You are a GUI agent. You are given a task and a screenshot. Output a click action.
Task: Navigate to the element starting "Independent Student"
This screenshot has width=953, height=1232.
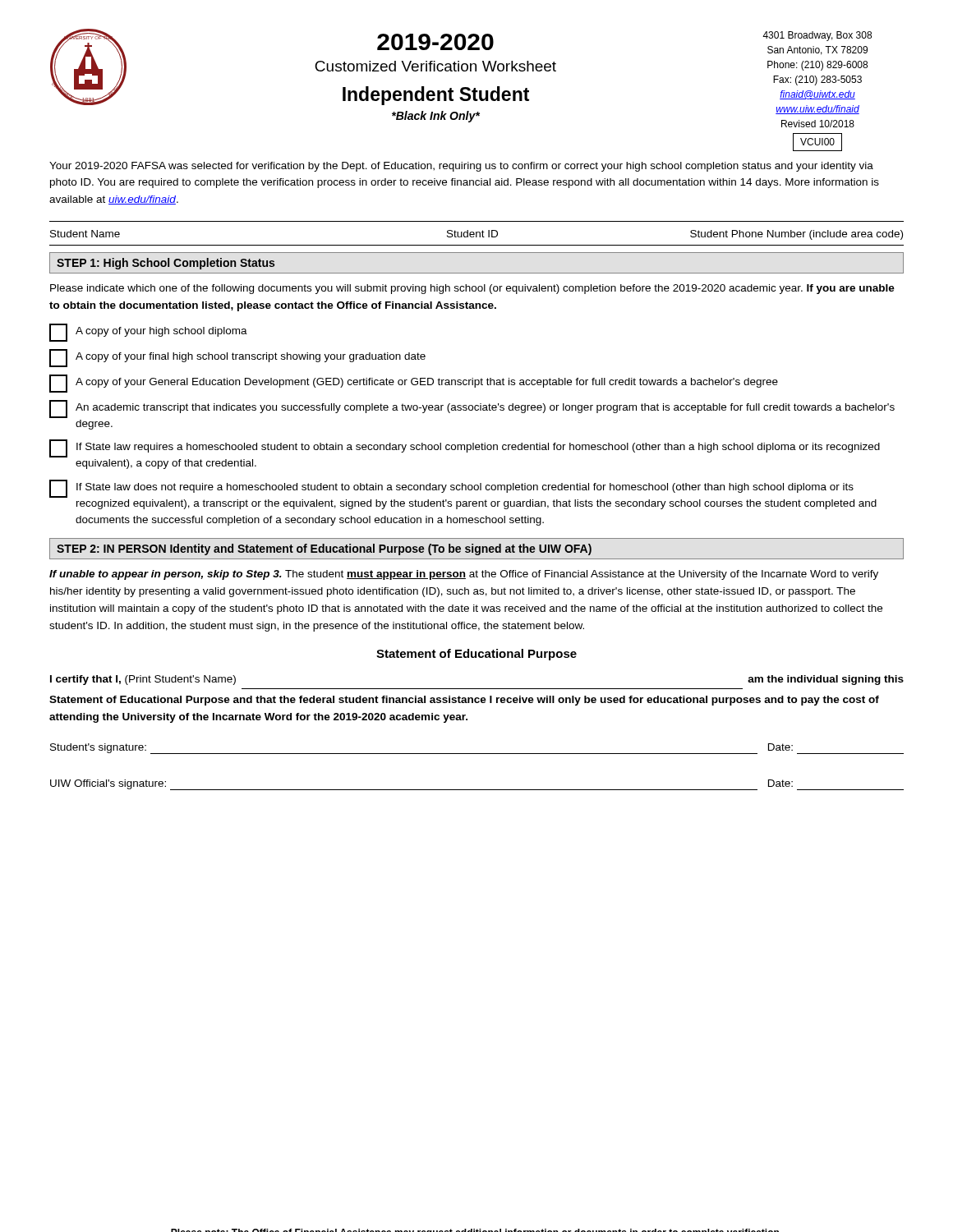[x=435, y=94]
